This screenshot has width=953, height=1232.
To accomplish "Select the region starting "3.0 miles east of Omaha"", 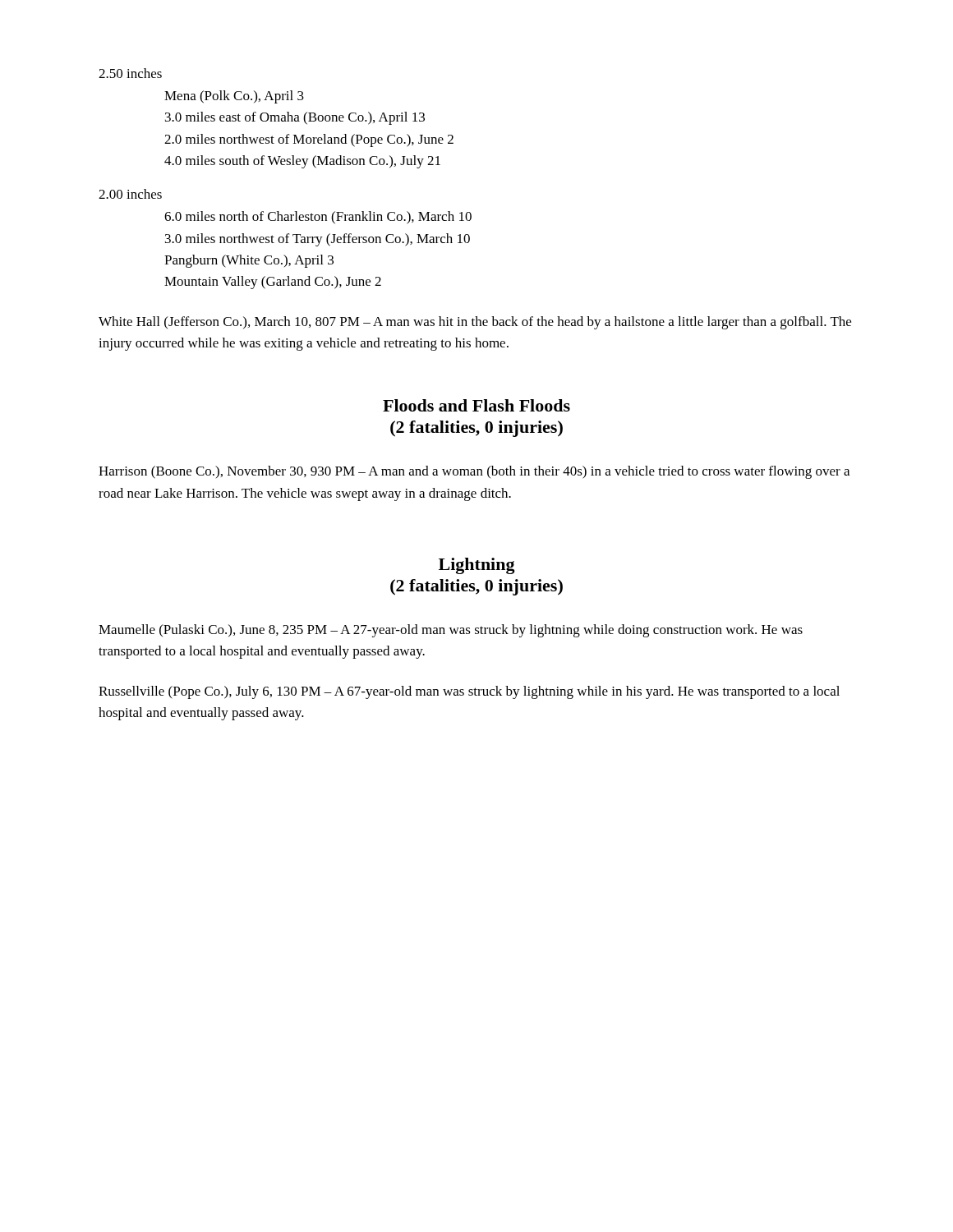I will (x=295, y=117).
